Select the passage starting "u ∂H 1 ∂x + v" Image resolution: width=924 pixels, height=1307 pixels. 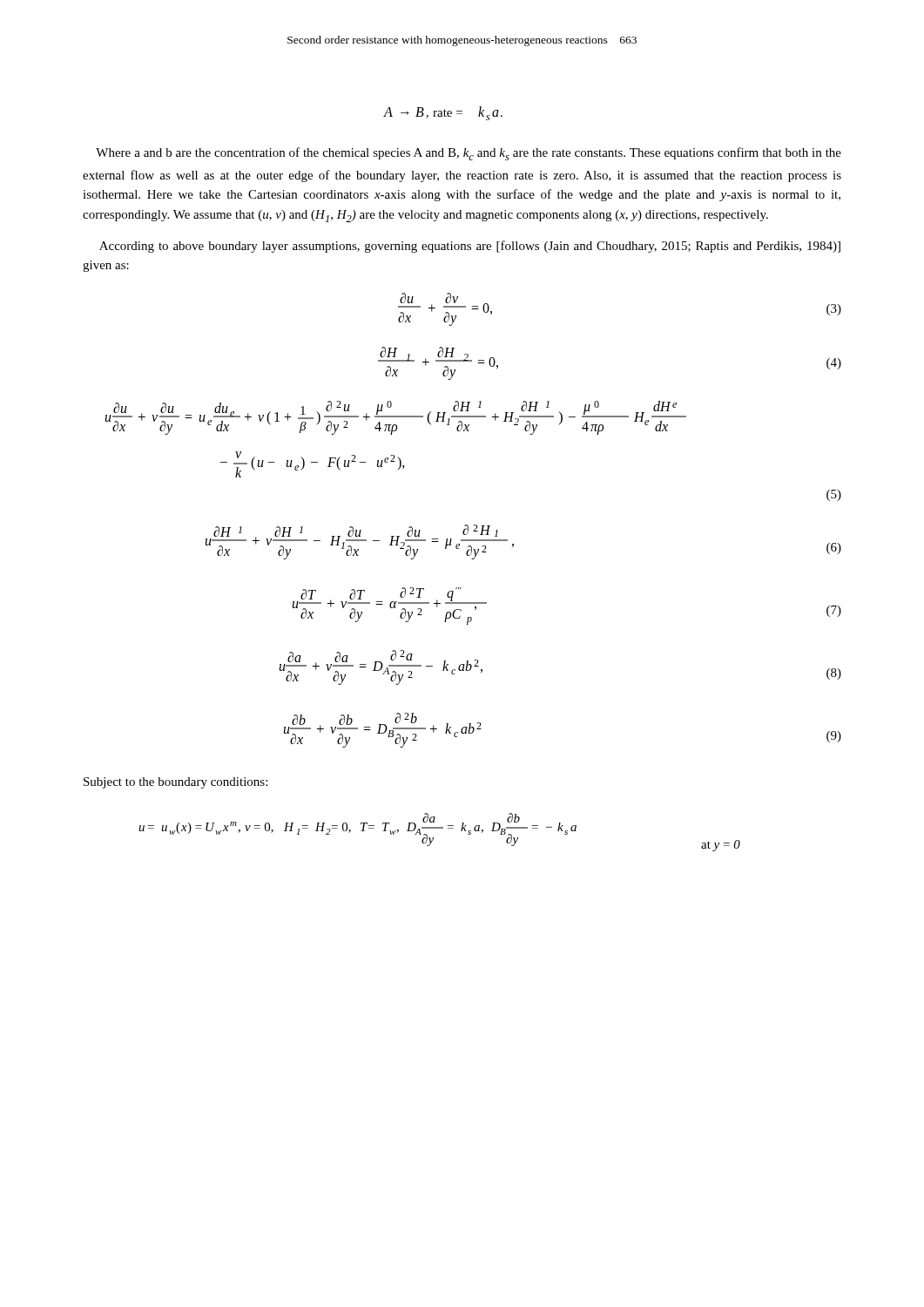[521, 547]
